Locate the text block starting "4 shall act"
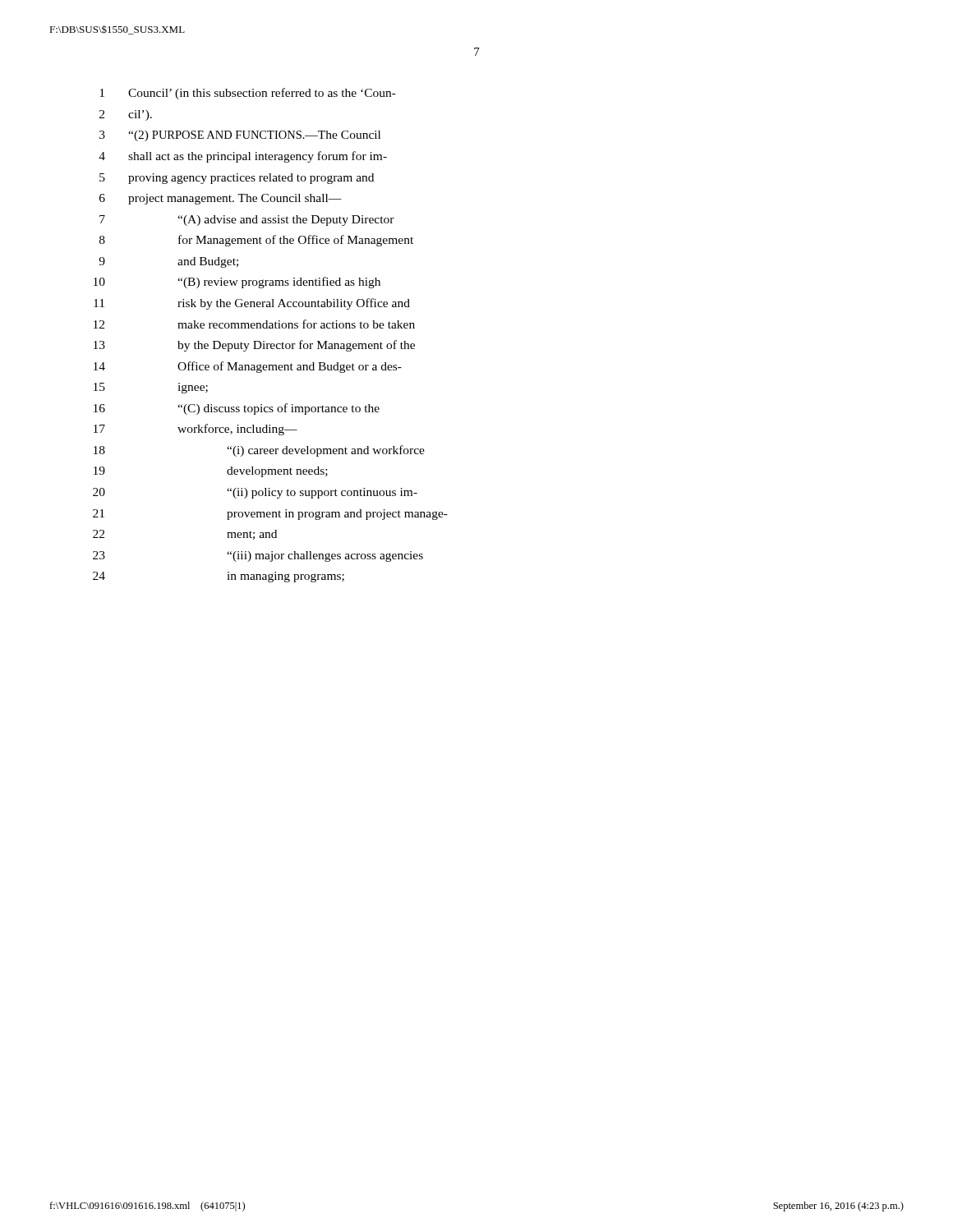 pyautogui.click(x=243, y=157)
